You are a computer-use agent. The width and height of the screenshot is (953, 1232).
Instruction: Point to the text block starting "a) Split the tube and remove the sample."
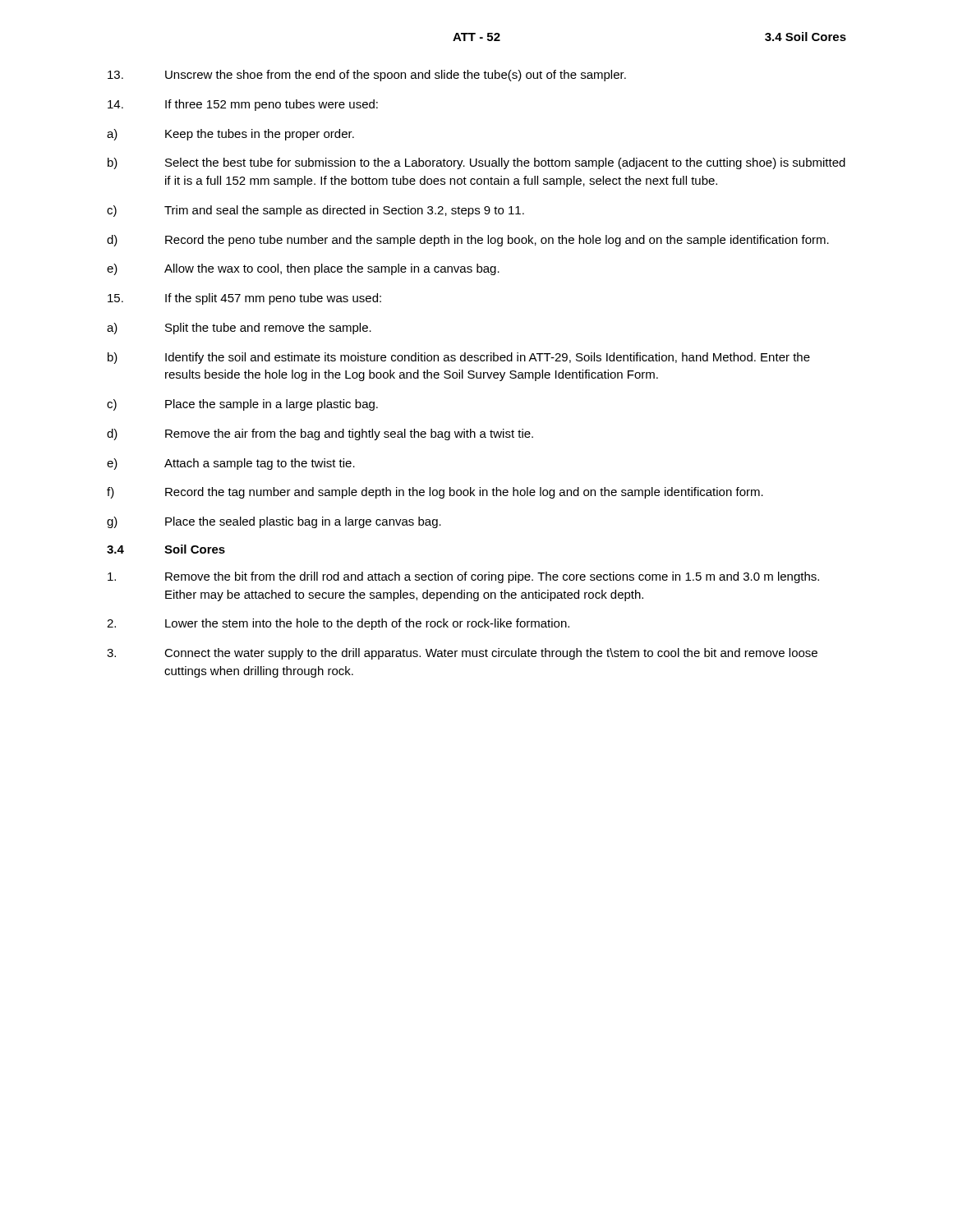[239, 329]
